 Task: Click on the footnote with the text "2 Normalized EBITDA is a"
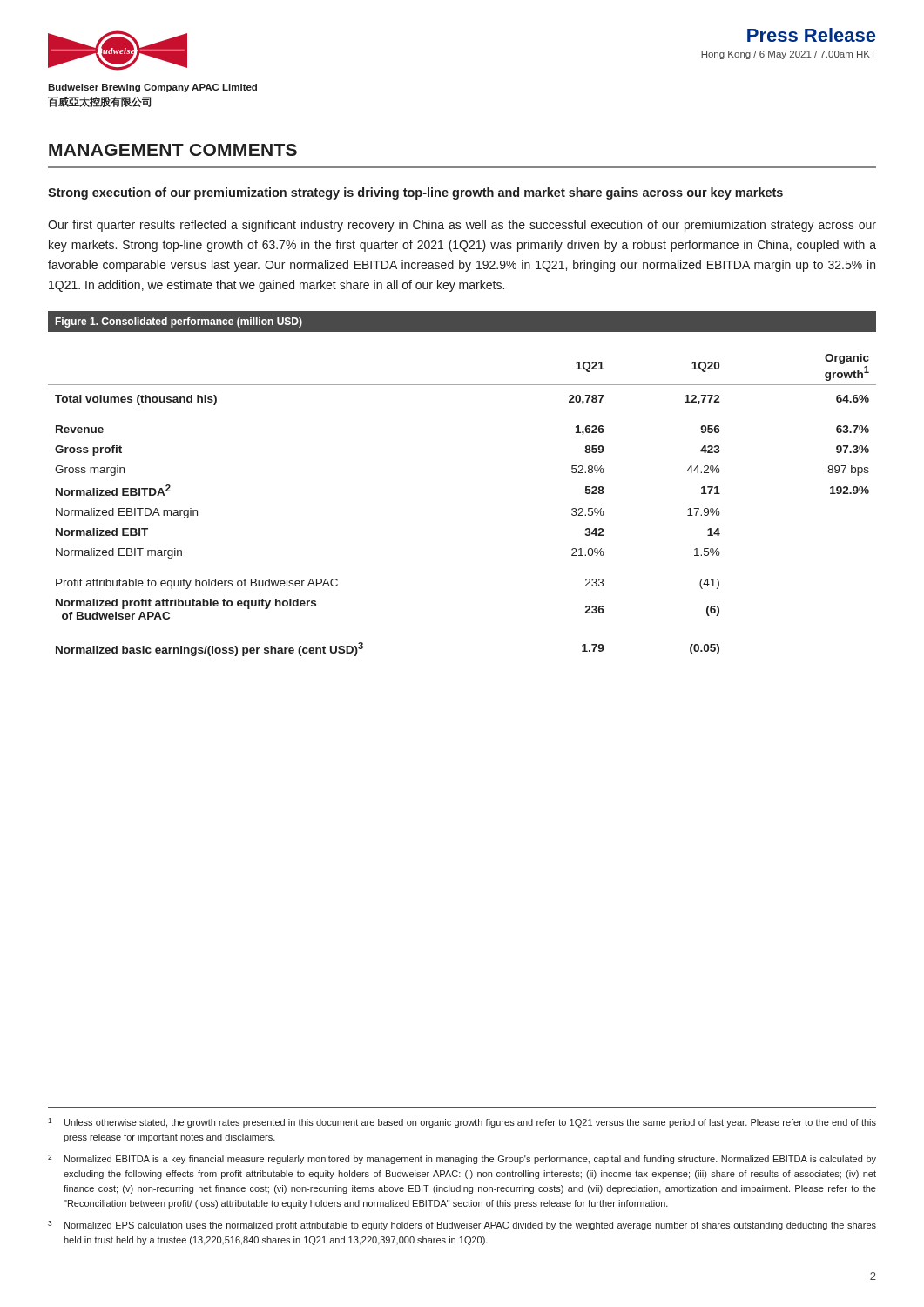click(462, 1181)
